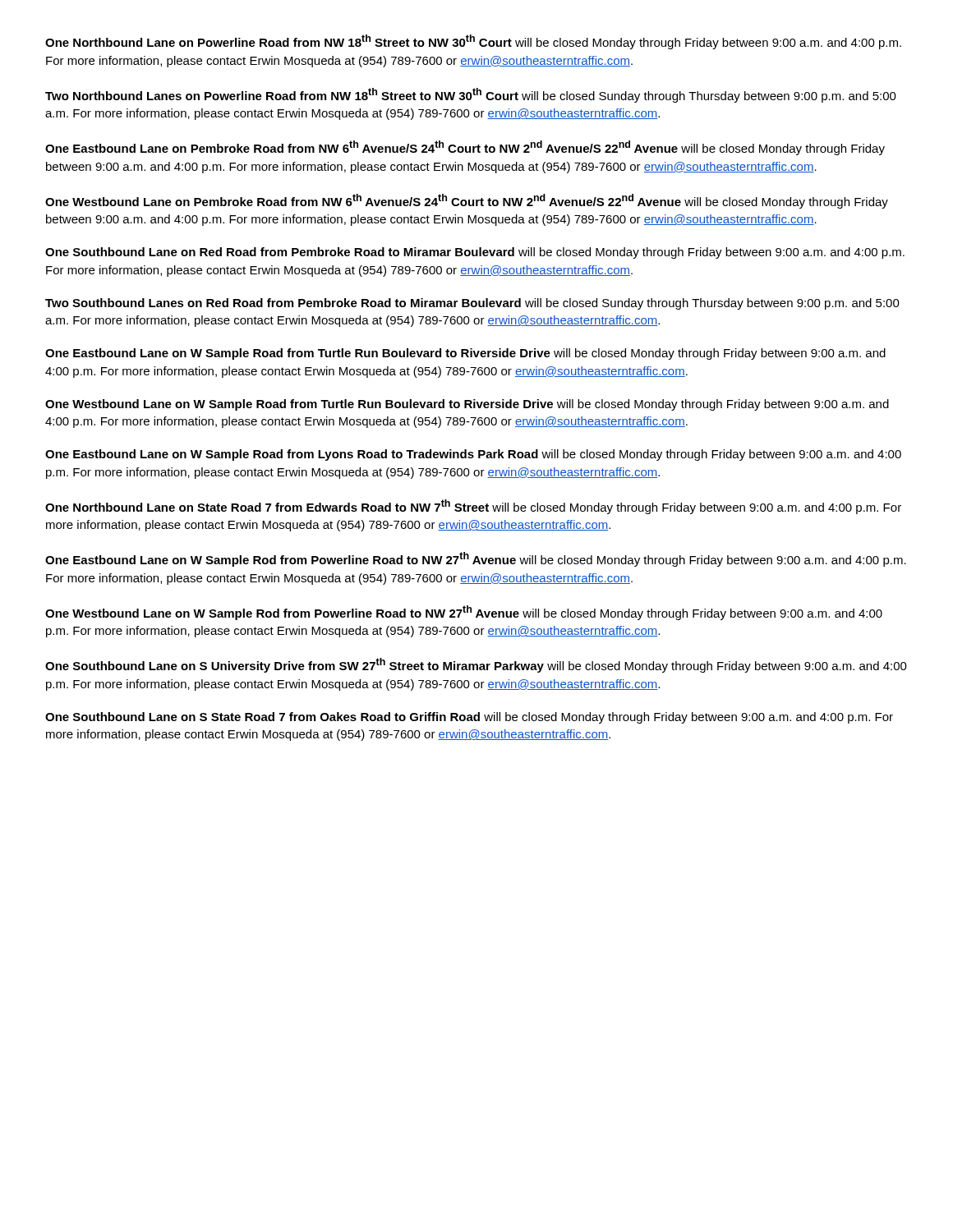Locate the text starting "One Southbound Lane on S University Drive from"
The height and width of the screenshot is (1232, 953).
click(476, 673)
